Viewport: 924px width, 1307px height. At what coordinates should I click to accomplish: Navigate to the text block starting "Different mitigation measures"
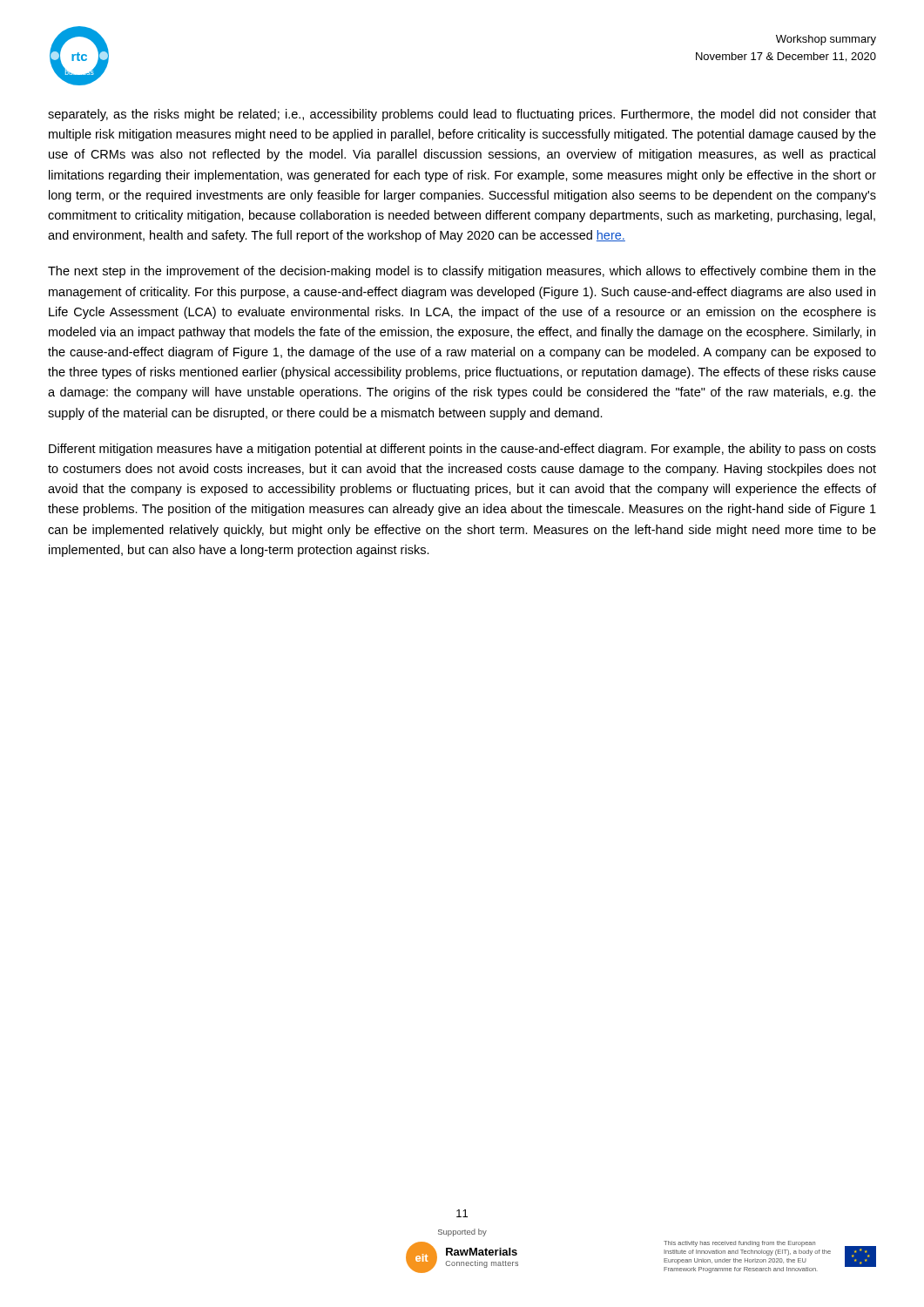point(462,499)
